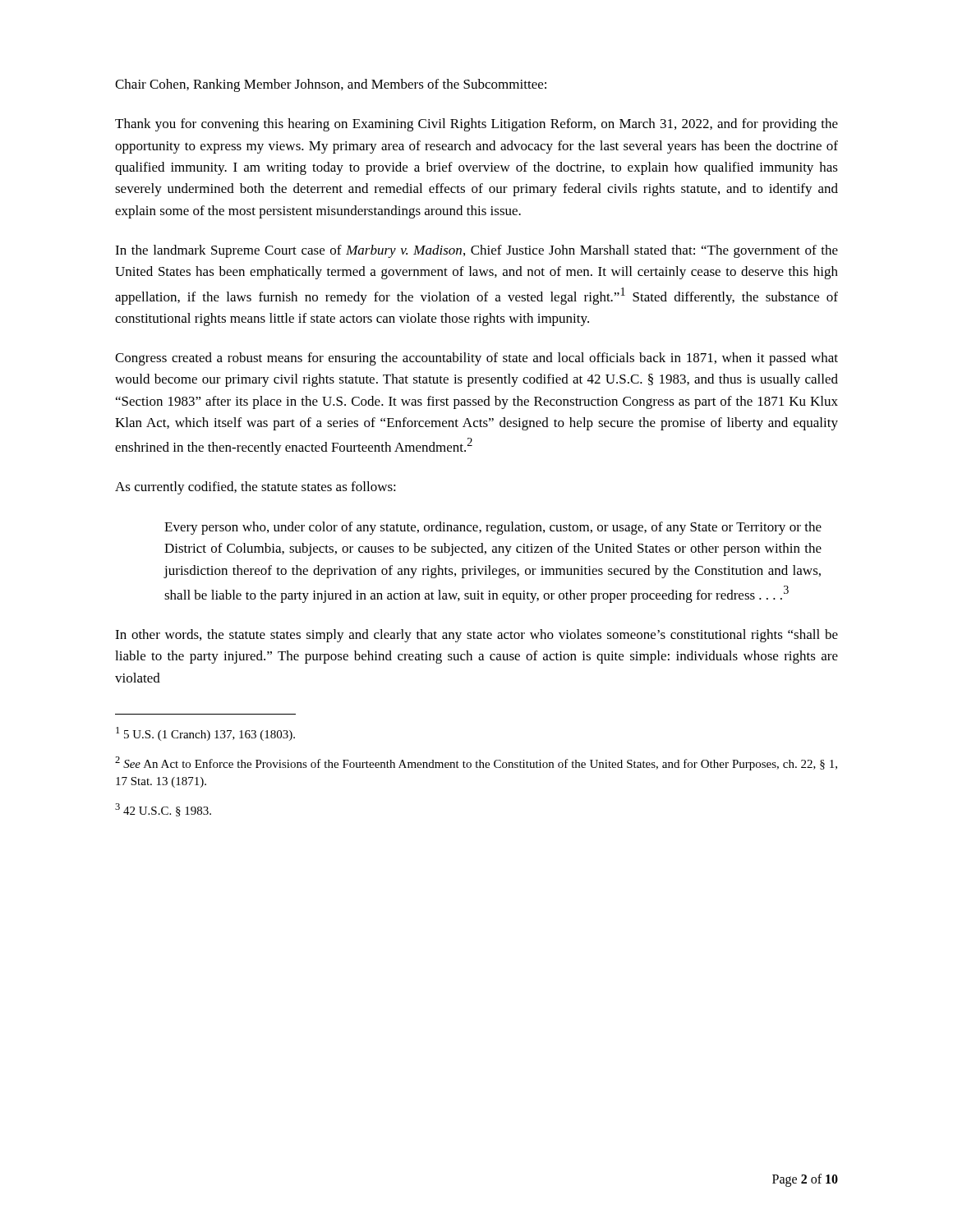
Task: Find the text block with the text "In the landmark Supreme Court case of Marbury"
Action: 476,284
